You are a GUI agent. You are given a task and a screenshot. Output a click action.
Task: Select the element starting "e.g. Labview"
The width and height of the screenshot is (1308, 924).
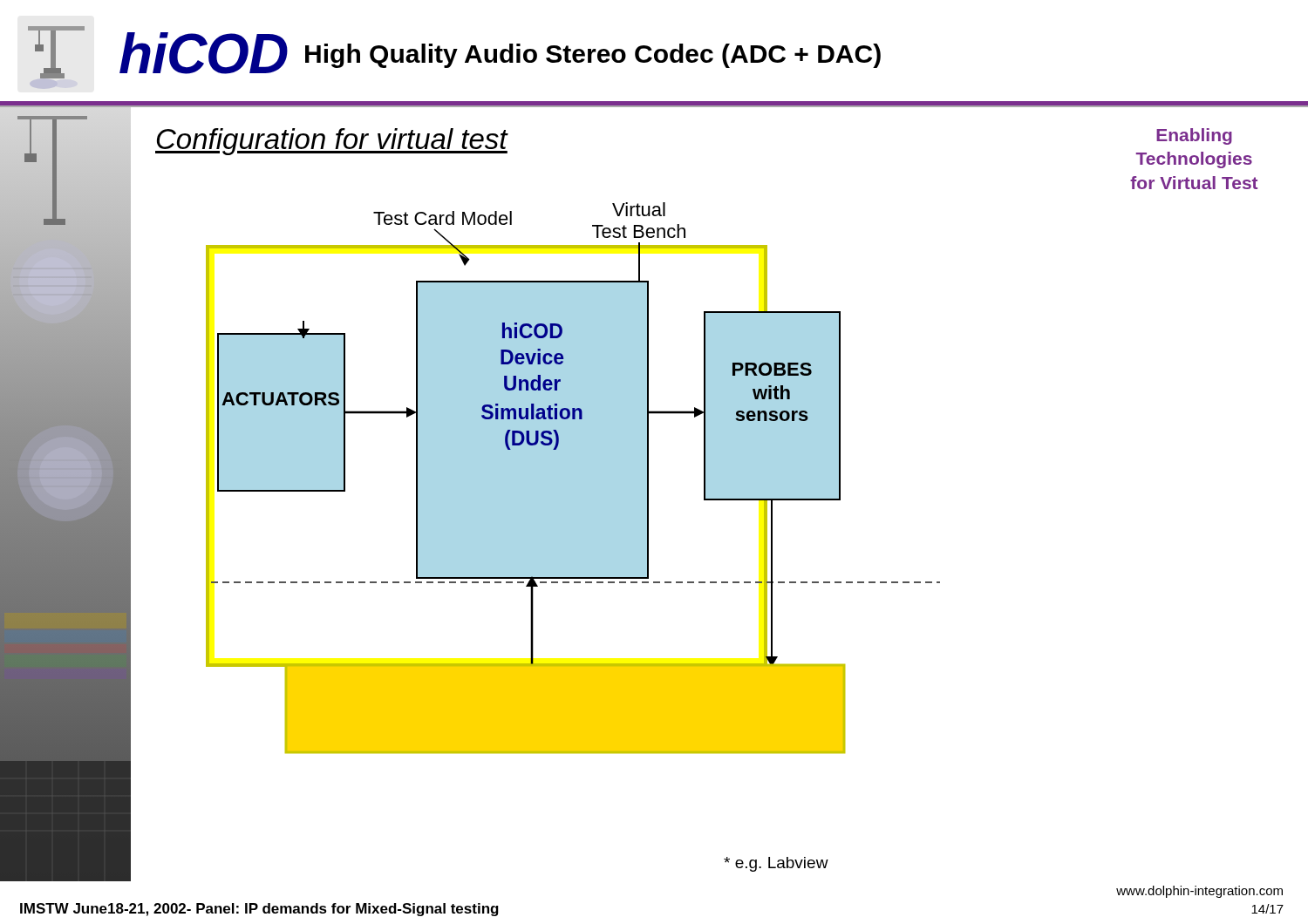click(x=776, y=863)
